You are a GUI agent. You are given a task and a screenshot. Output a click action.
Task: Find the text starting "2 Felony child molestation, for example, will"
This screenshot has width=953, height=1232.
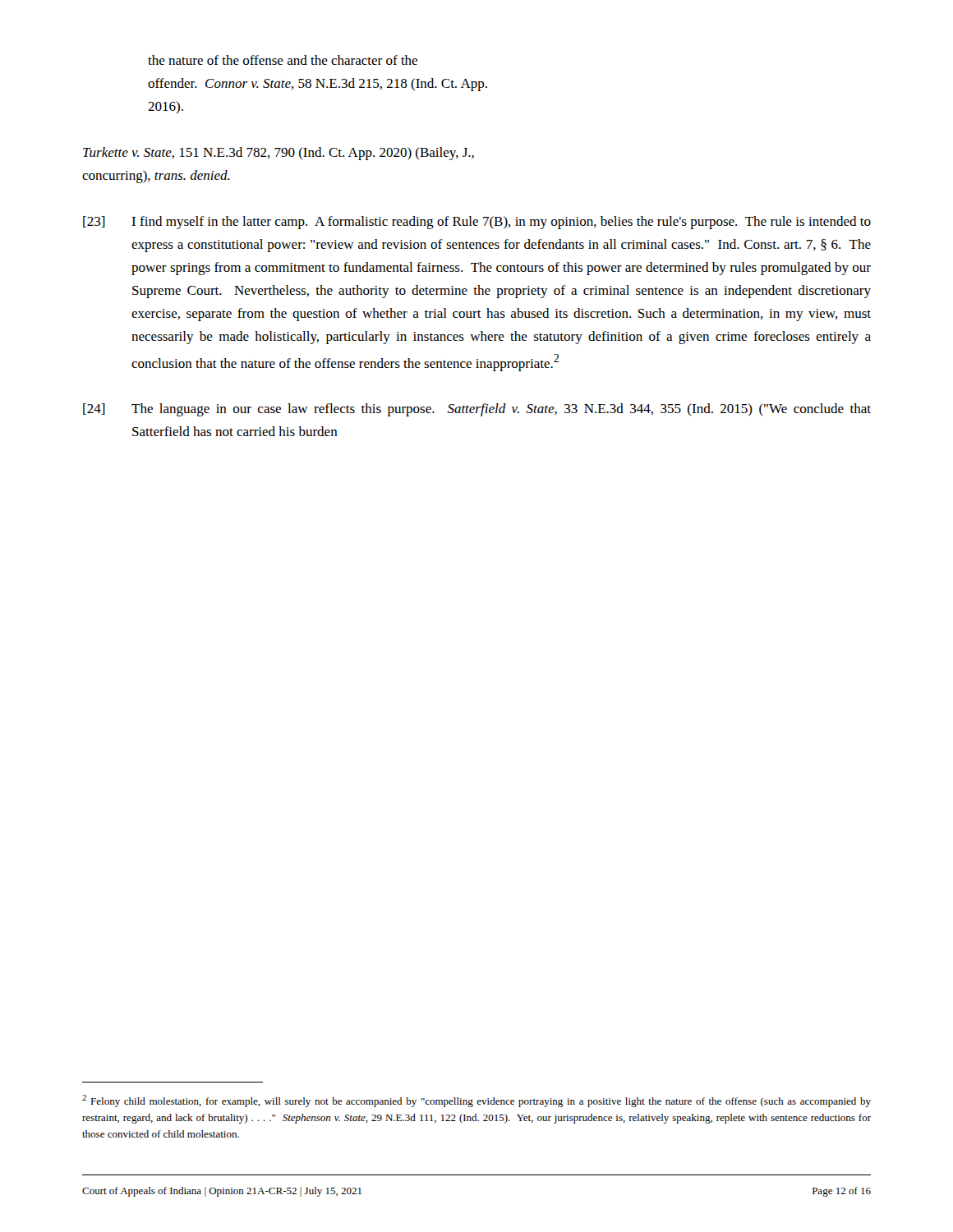click(476, 1116)
